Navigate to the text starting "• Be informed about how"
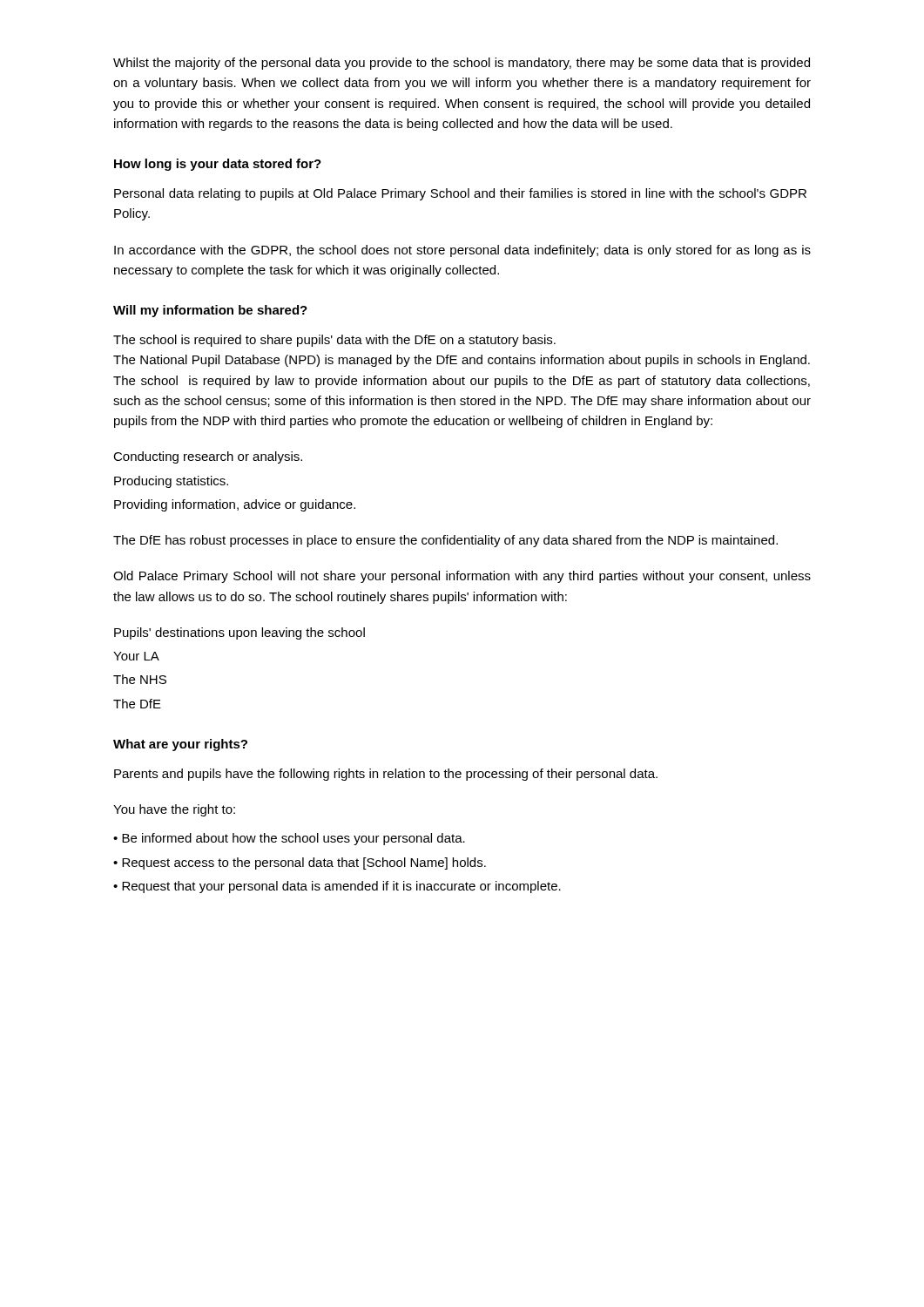 click(x=289, y=838)
